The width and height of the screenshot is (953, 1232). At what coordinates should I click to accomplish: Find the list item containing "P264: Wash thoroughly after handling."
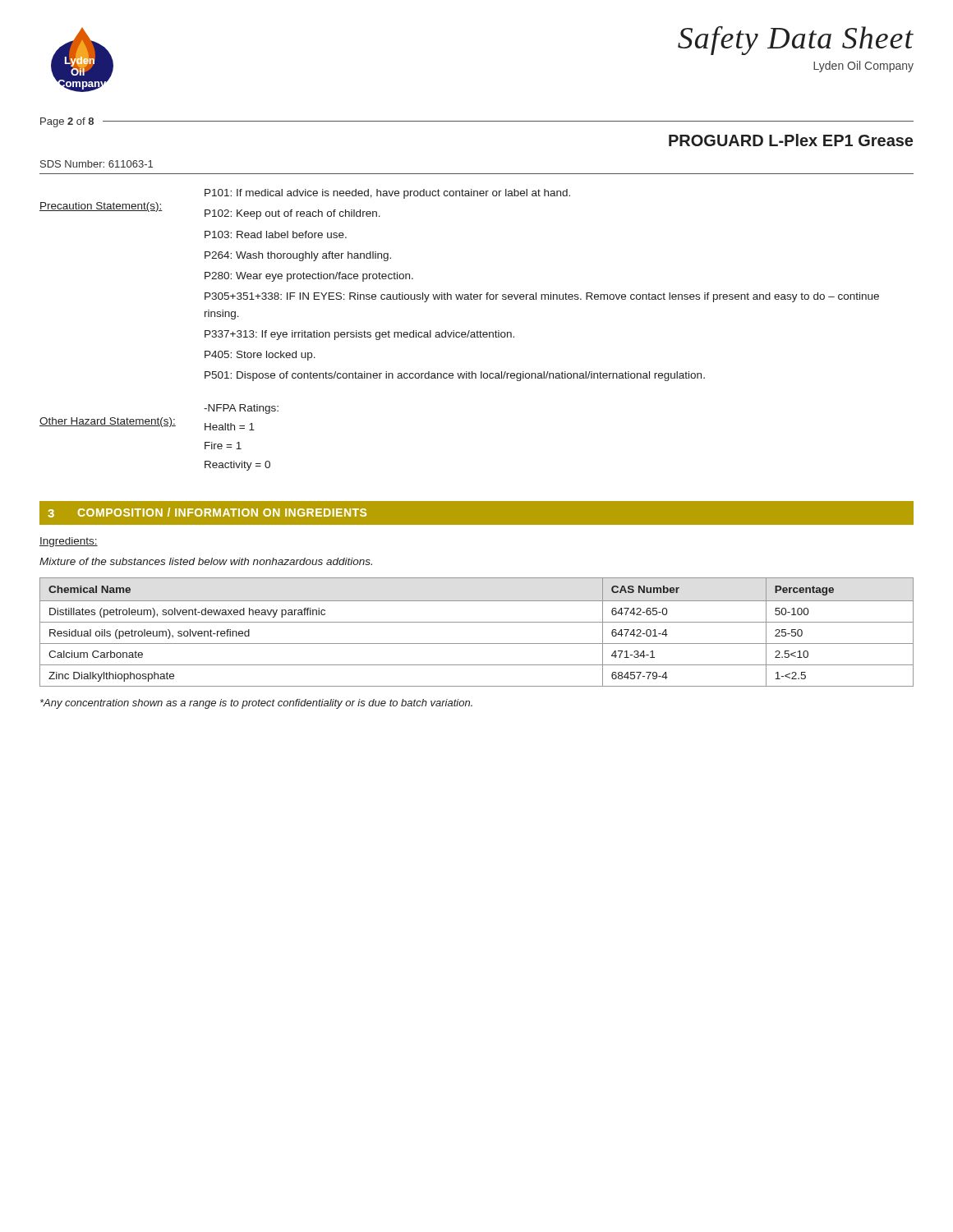point(298,256)
